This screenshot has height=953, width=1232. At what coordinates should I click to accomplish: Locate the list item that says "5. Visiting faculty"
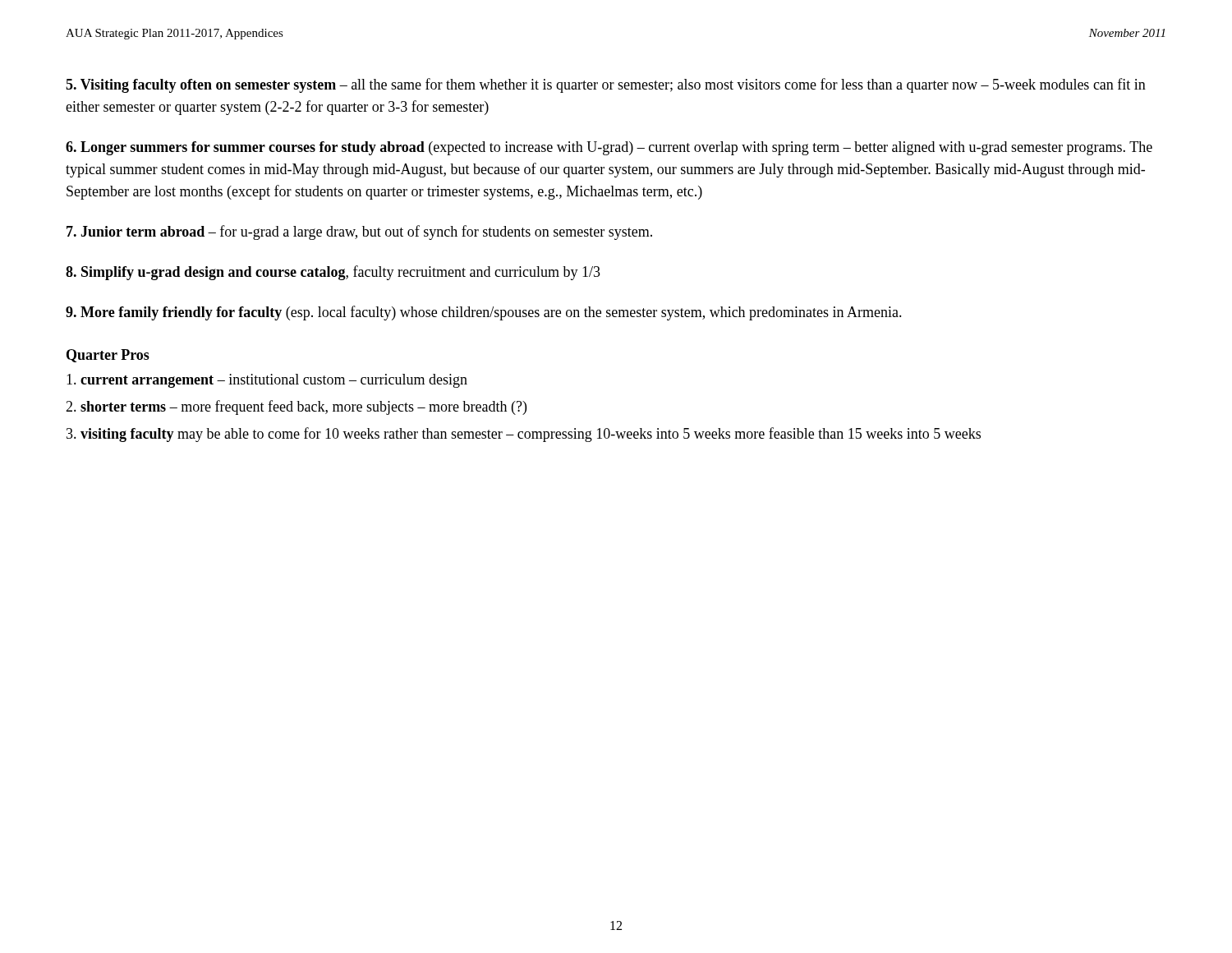point(606,96)
